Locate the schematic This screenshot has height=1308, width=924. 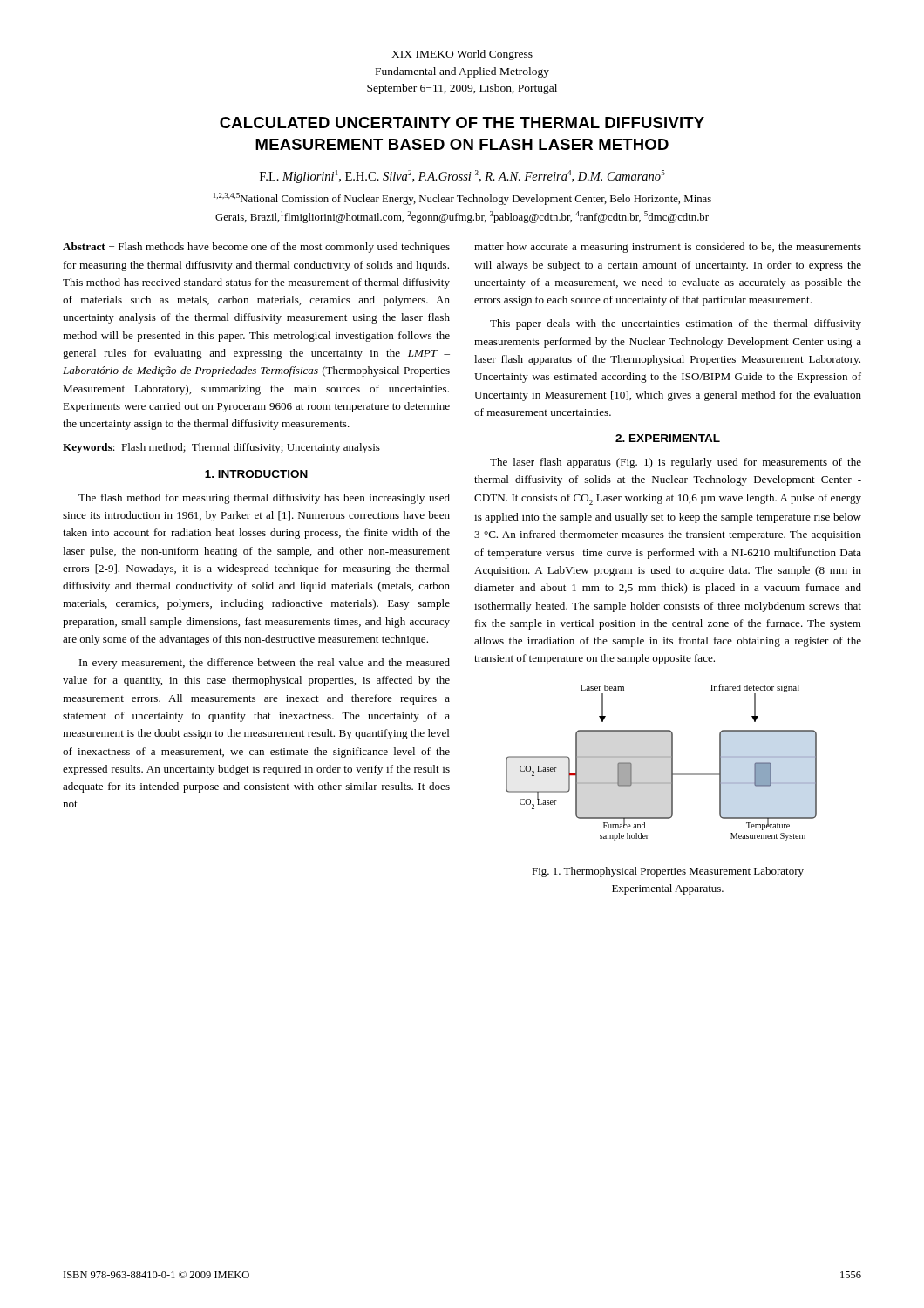668,788
